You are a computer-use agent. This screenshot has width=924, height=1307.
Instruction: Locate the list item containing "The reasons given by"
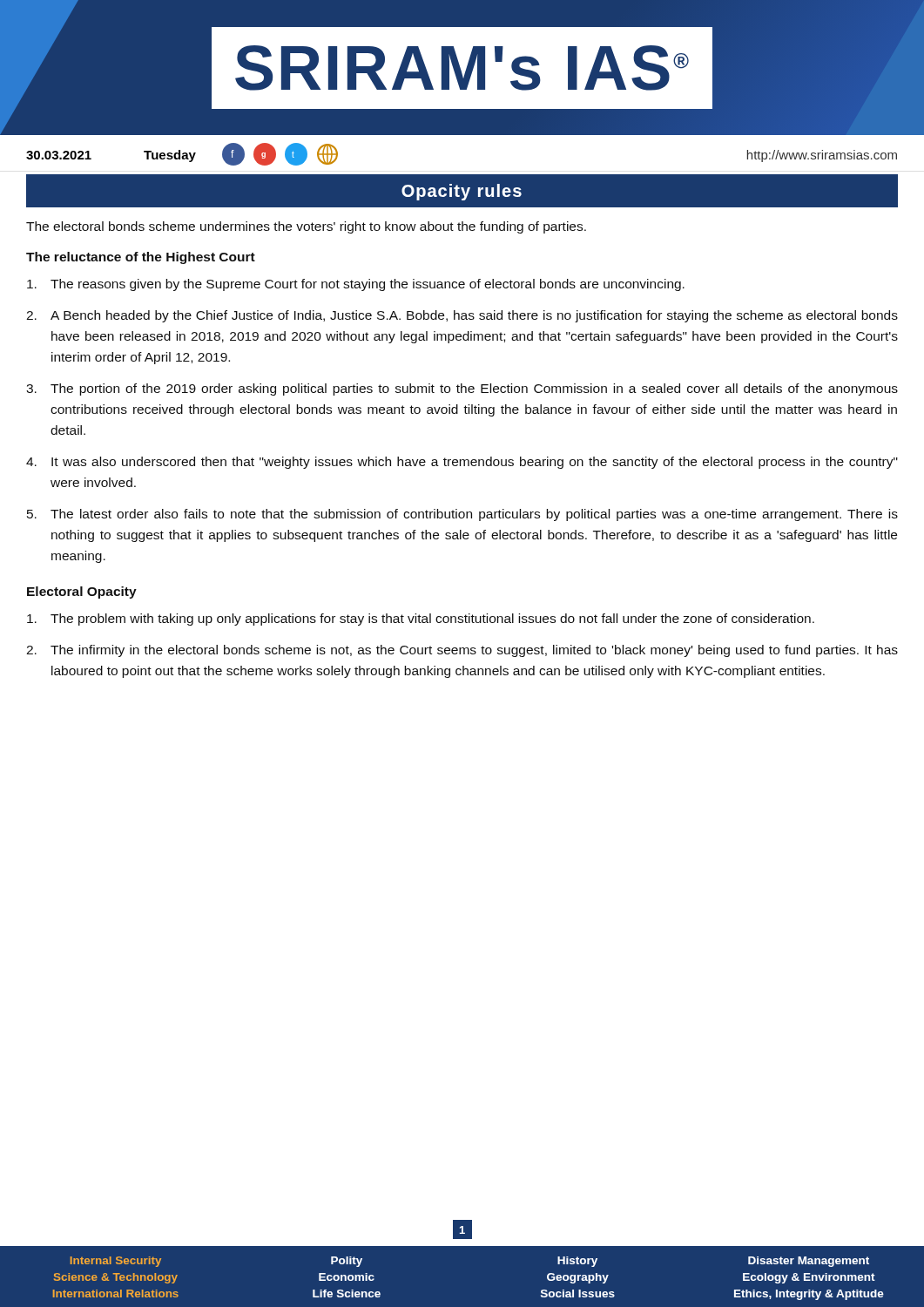coord(462,284)
